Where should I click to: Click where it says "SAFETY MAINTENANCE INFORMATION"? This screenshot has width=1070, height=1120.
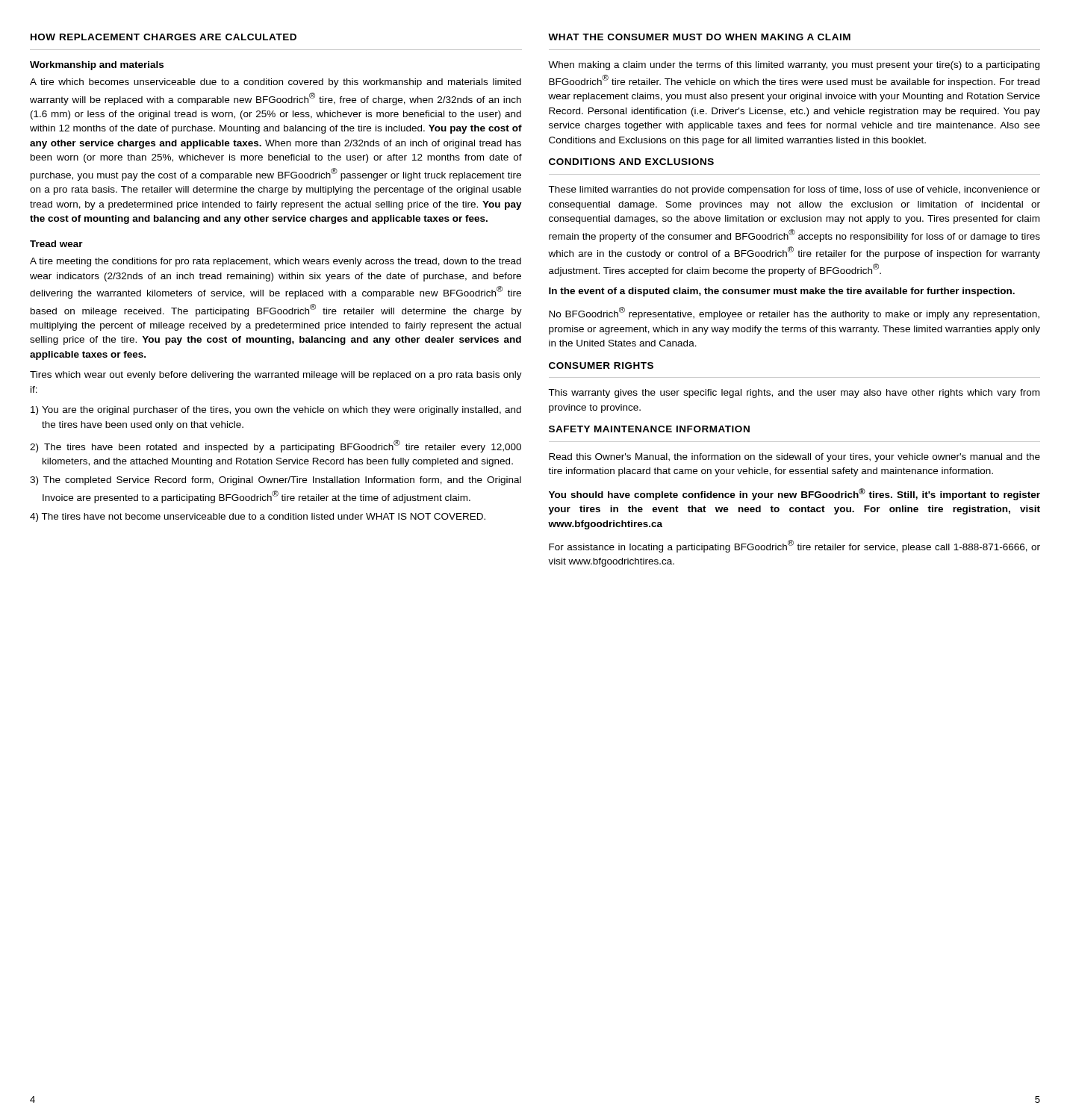(x=649, y=429)
